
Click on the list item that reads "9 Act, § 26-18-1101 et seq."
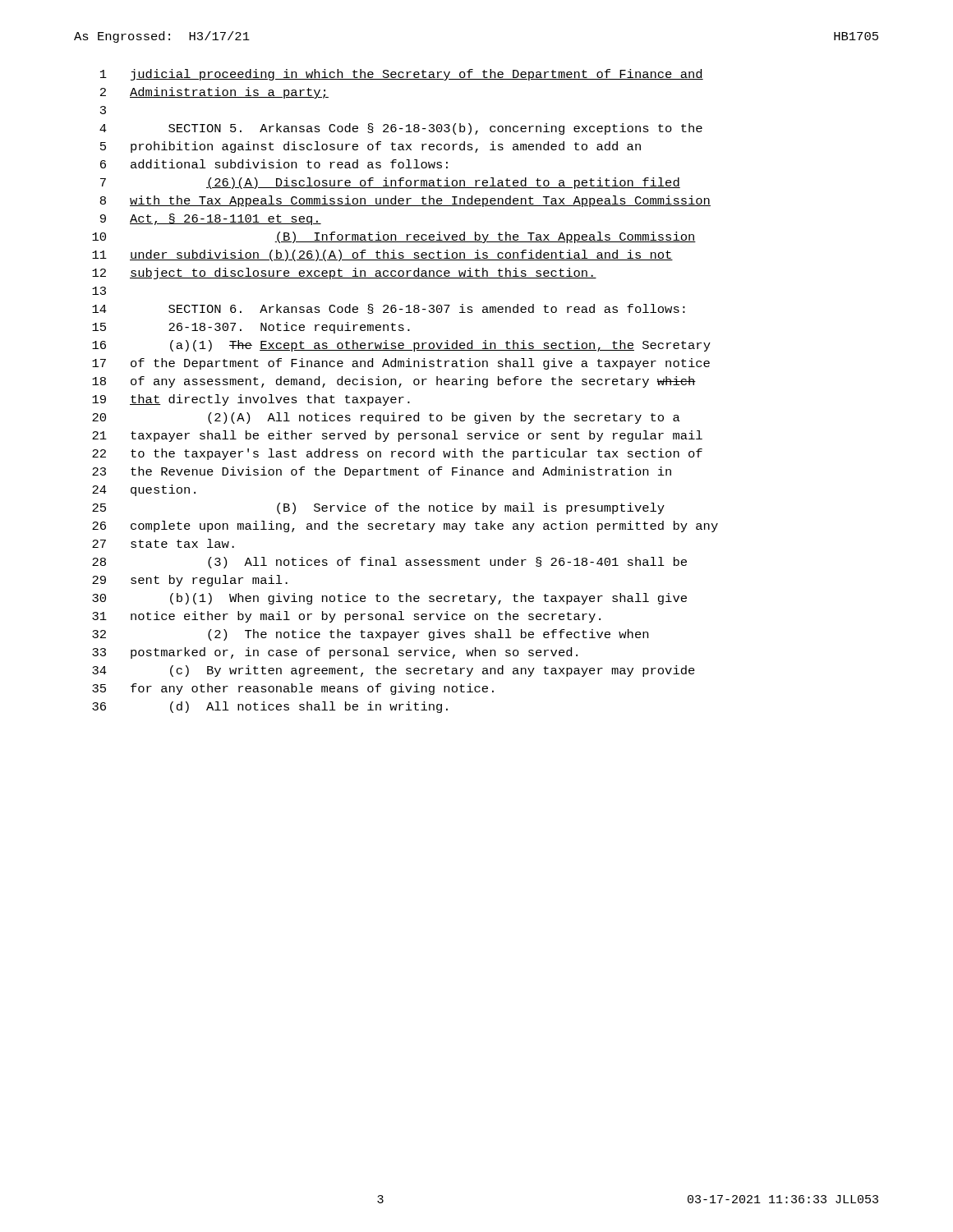tap(211, 219)
